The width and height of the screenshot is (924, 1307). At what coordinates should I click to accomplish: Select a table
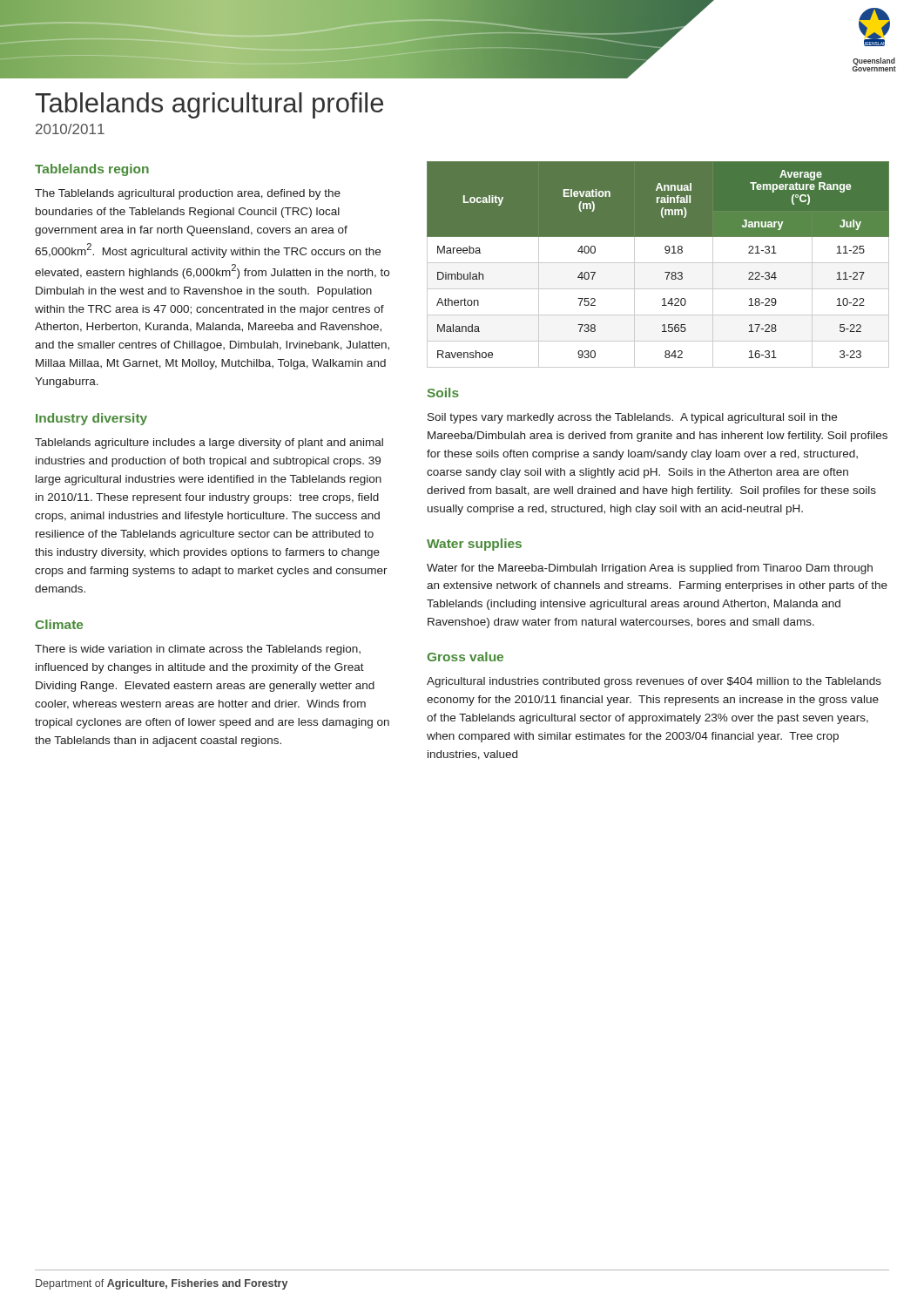(x=658, y=264)
